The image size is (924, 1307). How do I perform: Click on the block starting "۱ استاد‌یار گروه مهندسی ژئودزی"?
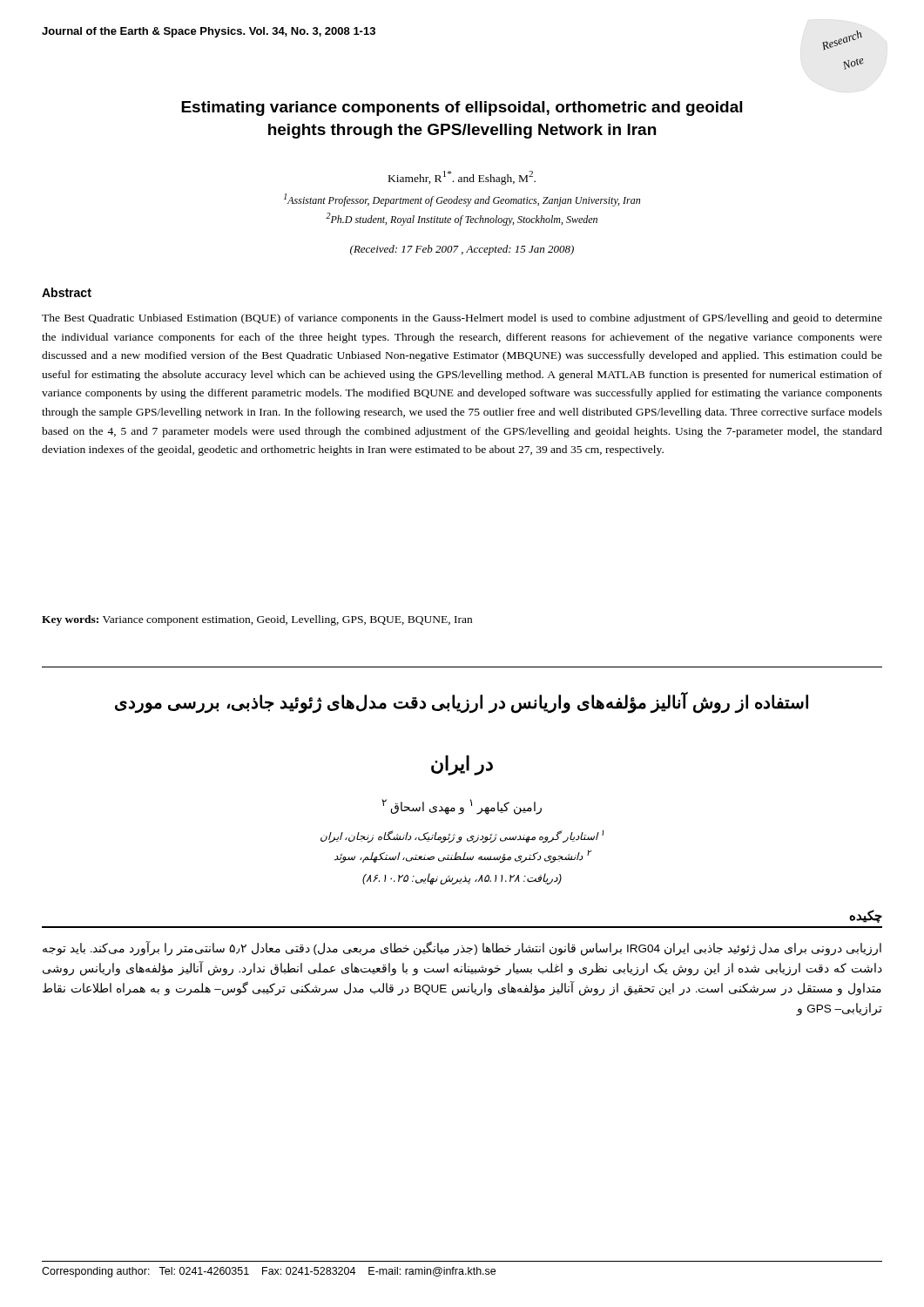pos(462,845)
